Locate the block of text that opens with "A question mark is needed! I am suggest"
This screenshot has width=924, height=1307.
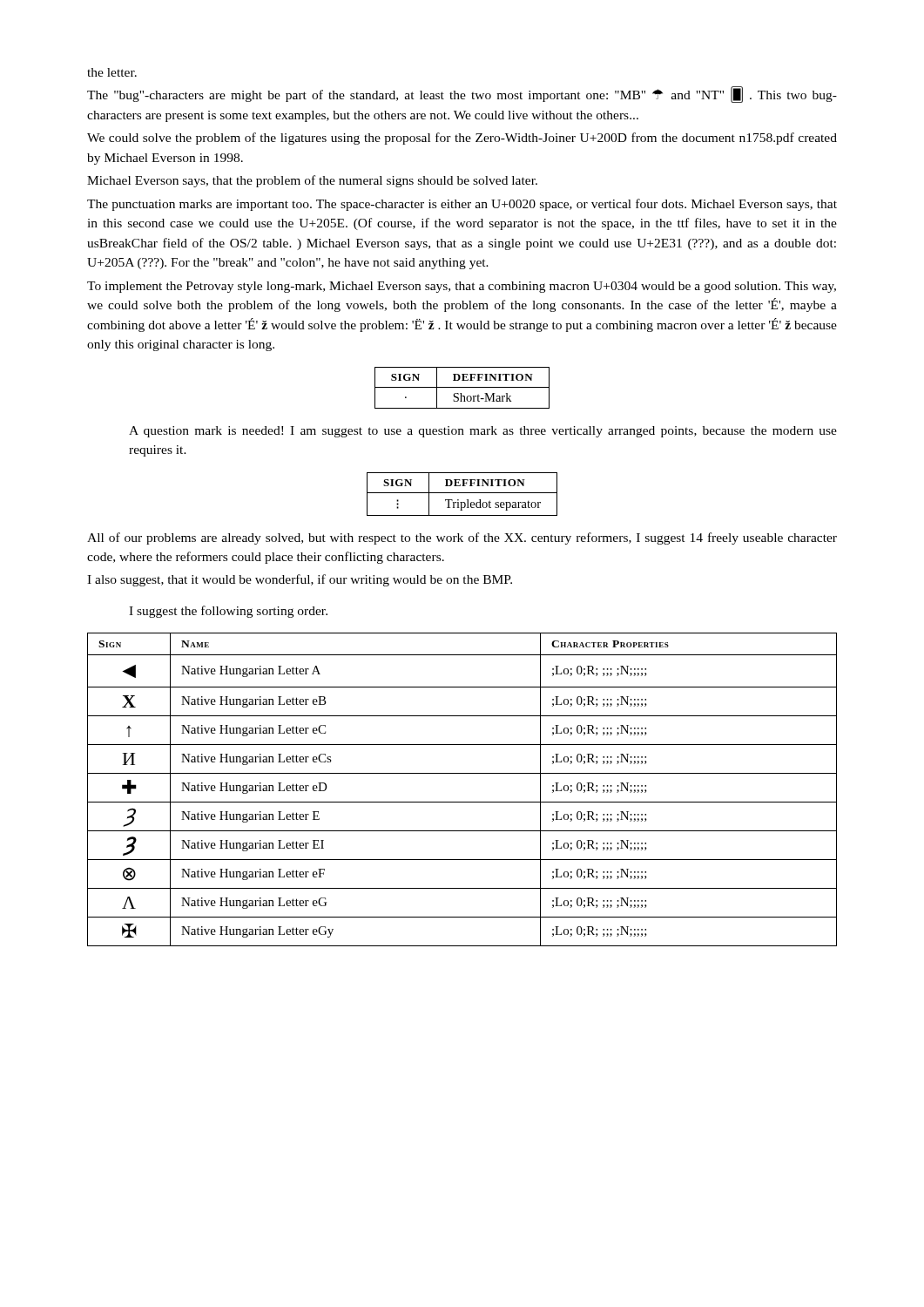[x=483, y=440]
